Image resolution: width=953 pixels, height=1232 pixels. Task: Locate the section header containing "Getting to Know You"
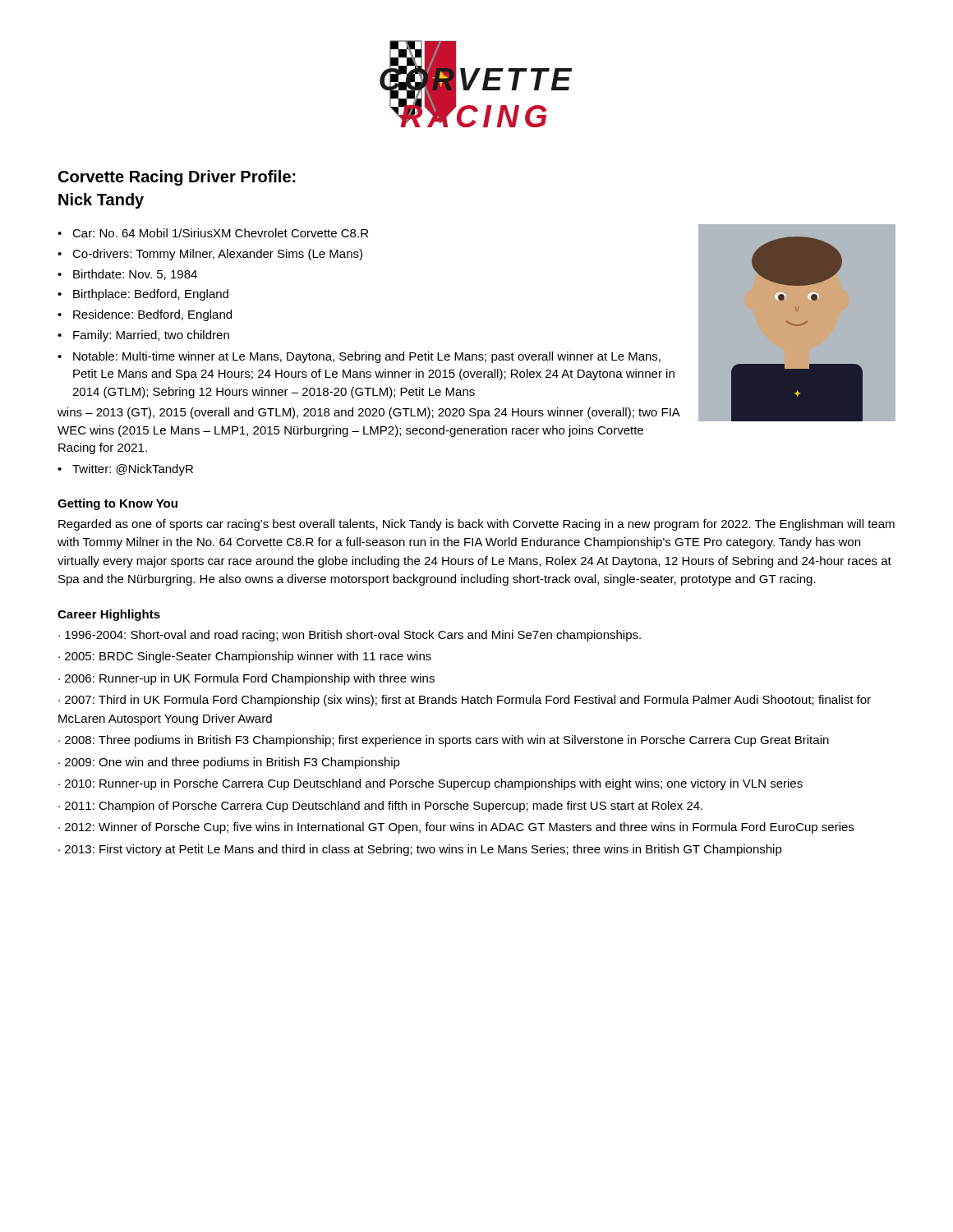click(x=118, y=503)
